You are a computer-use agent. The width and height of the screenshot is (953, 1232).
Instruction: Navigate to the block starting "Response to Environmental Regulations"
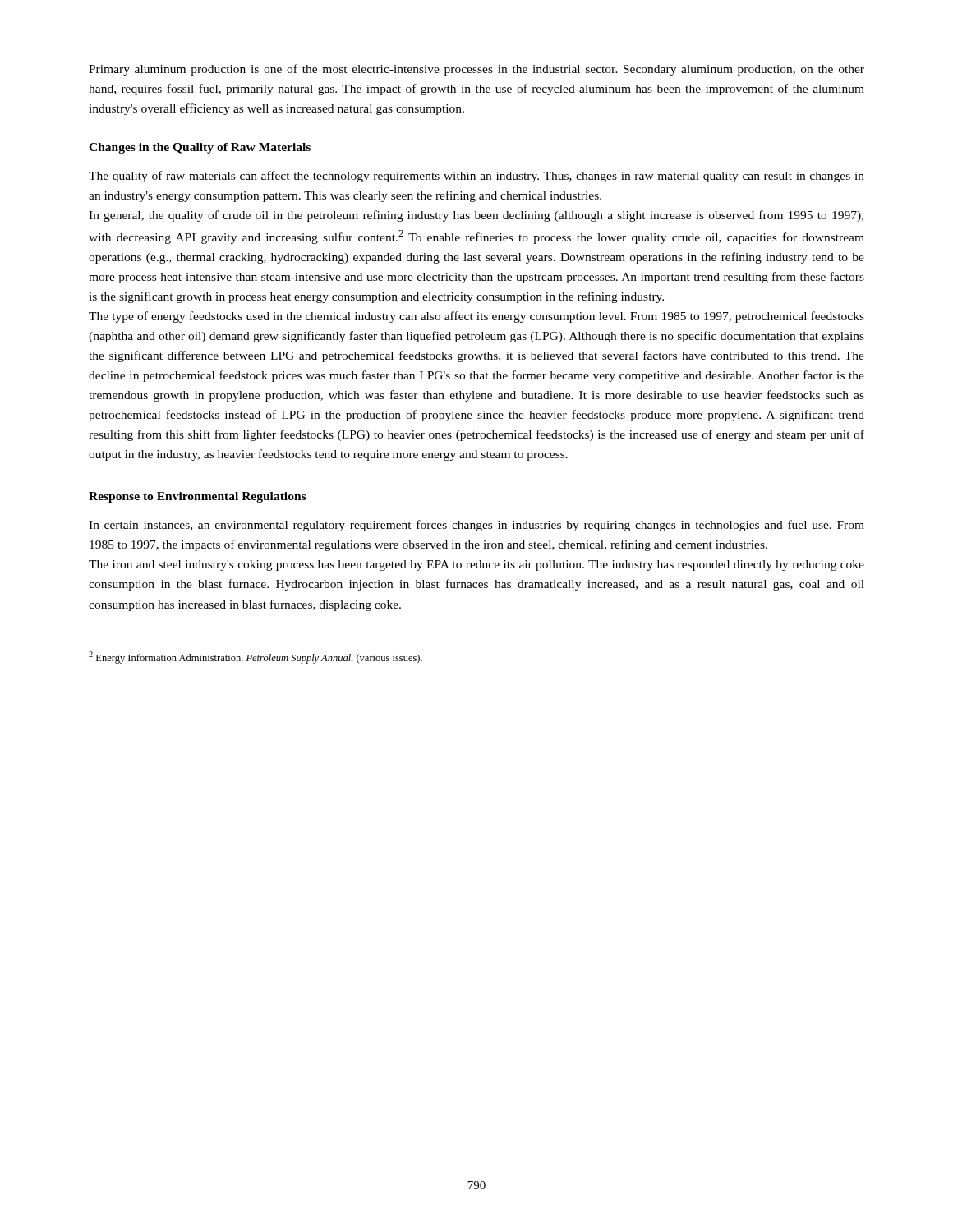coord(197,496)
